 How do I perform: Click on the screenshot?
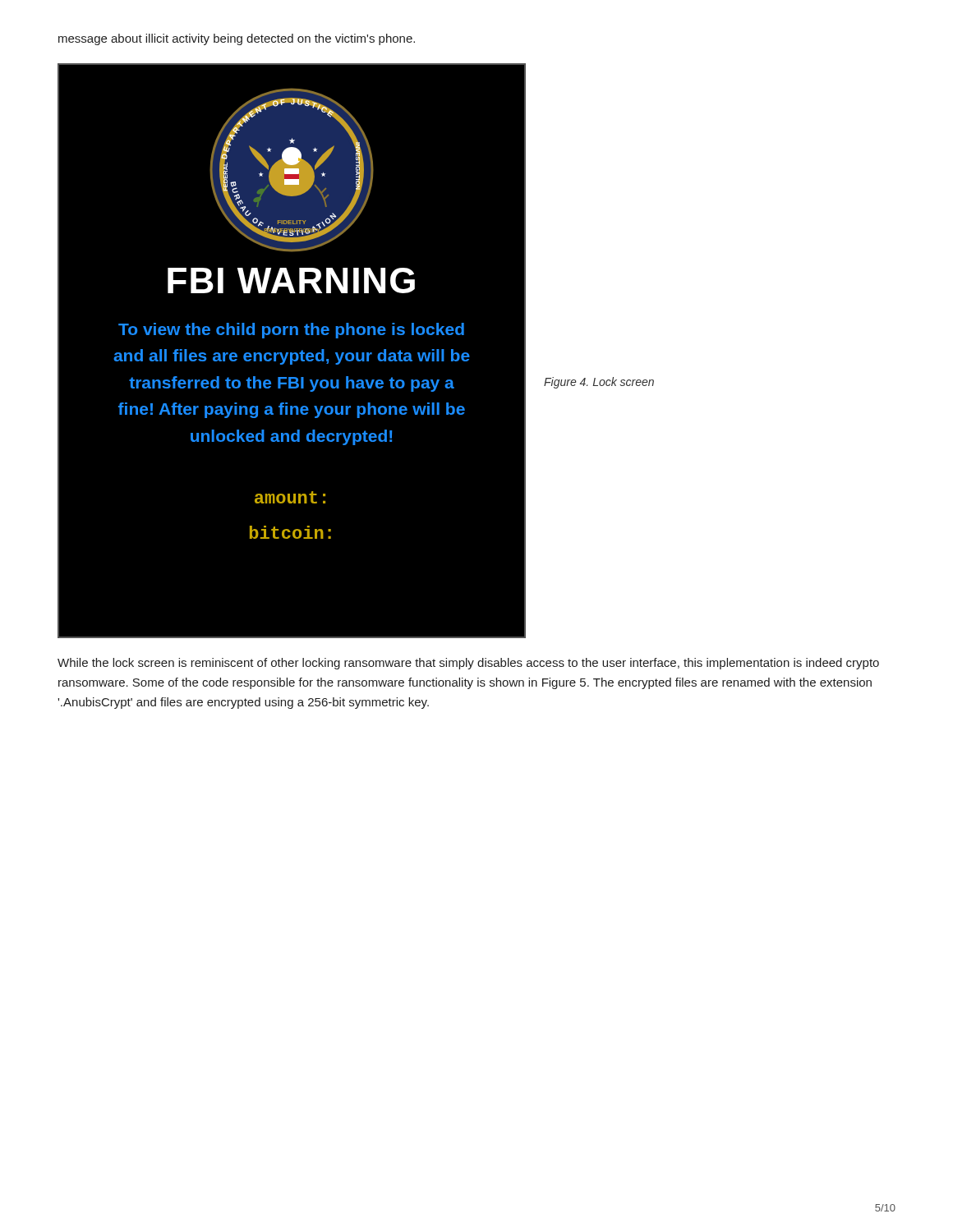pos(292,350)
